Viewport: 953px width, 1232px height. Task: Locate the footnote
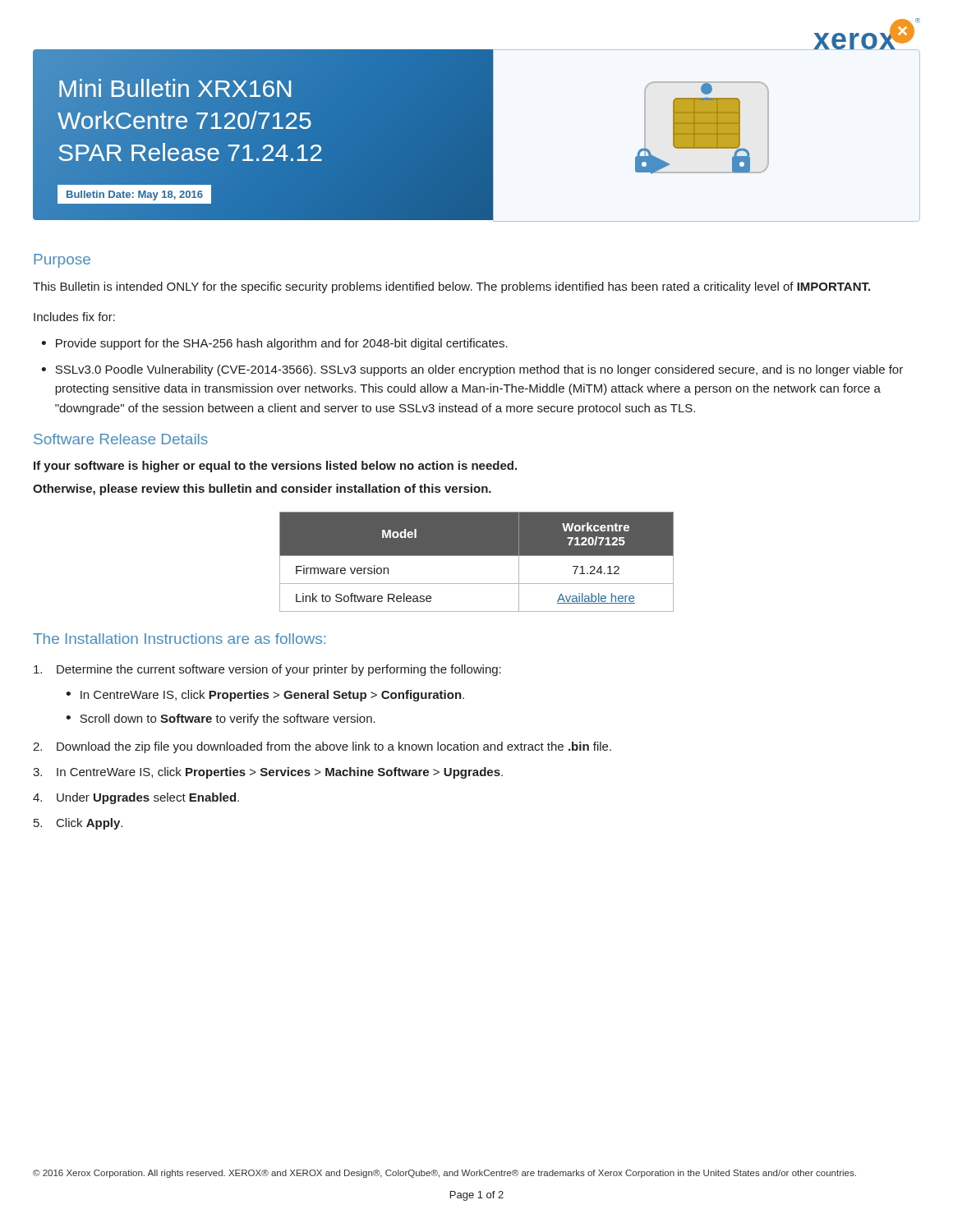click(445, 1173)
